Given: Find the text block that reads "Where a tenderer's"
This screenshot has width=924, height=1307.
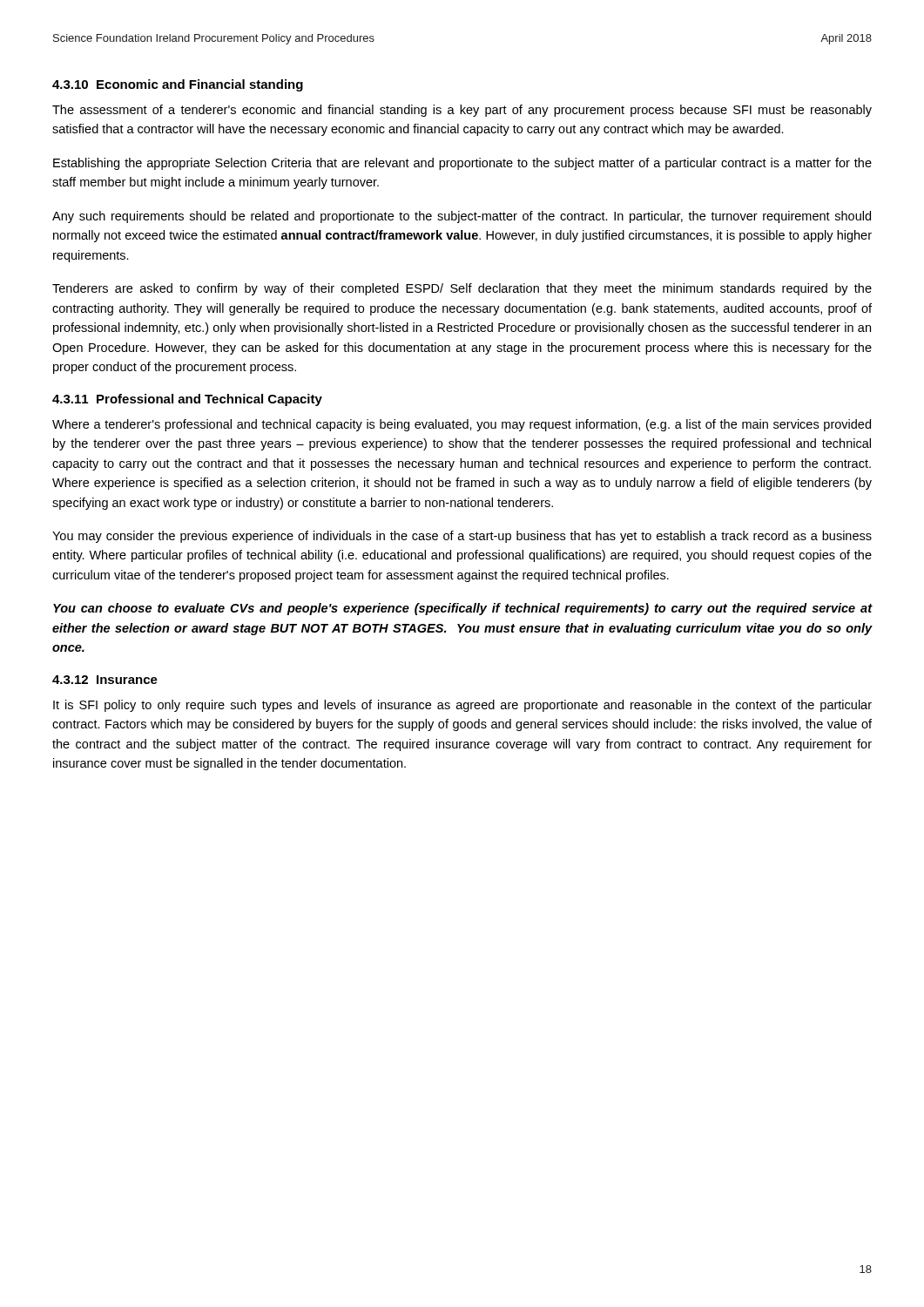Looking at the screenshot, I should click(x=462, y=463).
